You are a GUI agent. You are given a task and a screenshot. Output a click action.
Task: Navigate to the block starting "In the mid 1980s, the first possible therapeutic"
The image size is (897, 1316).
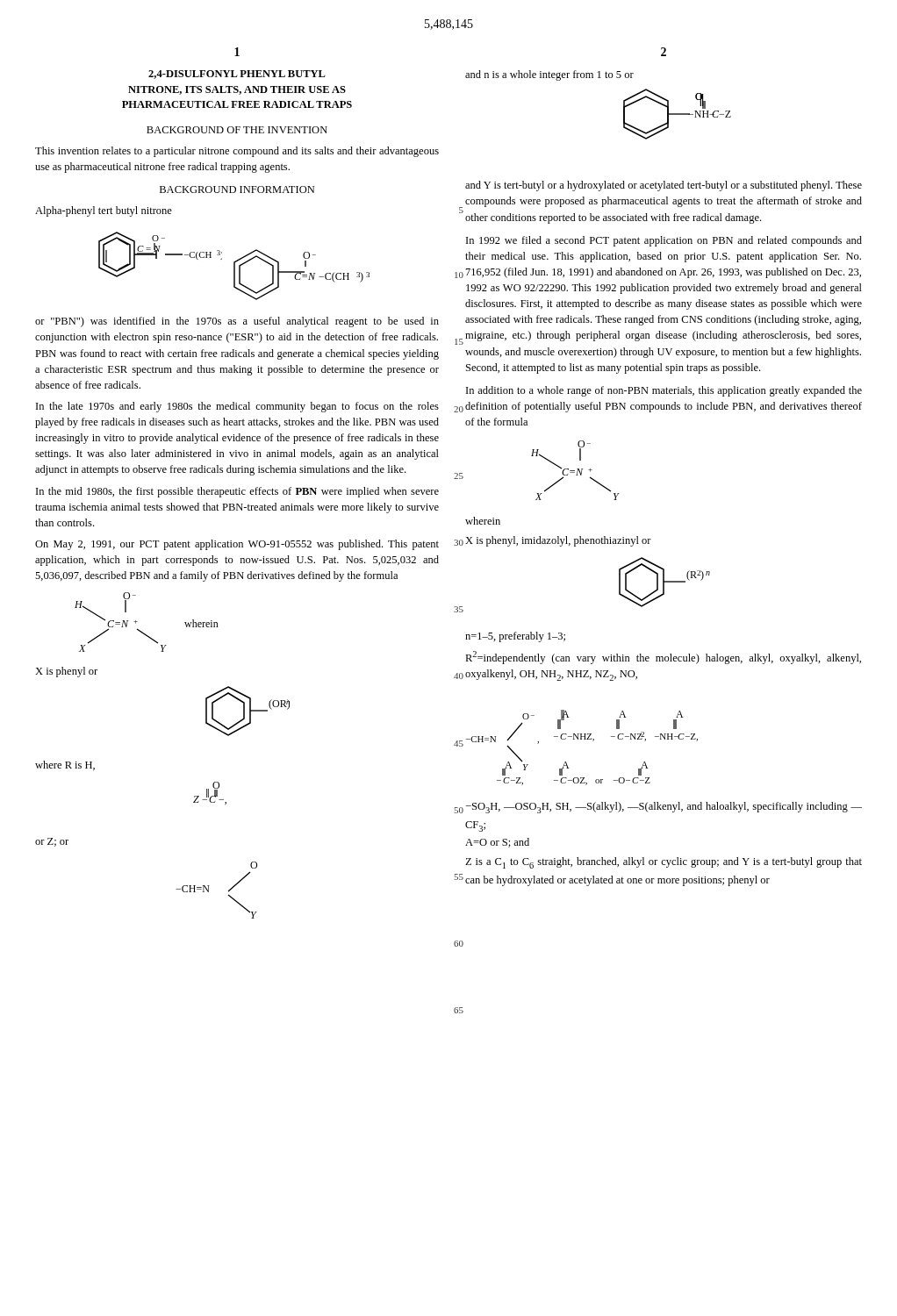(x=237, y=507)
